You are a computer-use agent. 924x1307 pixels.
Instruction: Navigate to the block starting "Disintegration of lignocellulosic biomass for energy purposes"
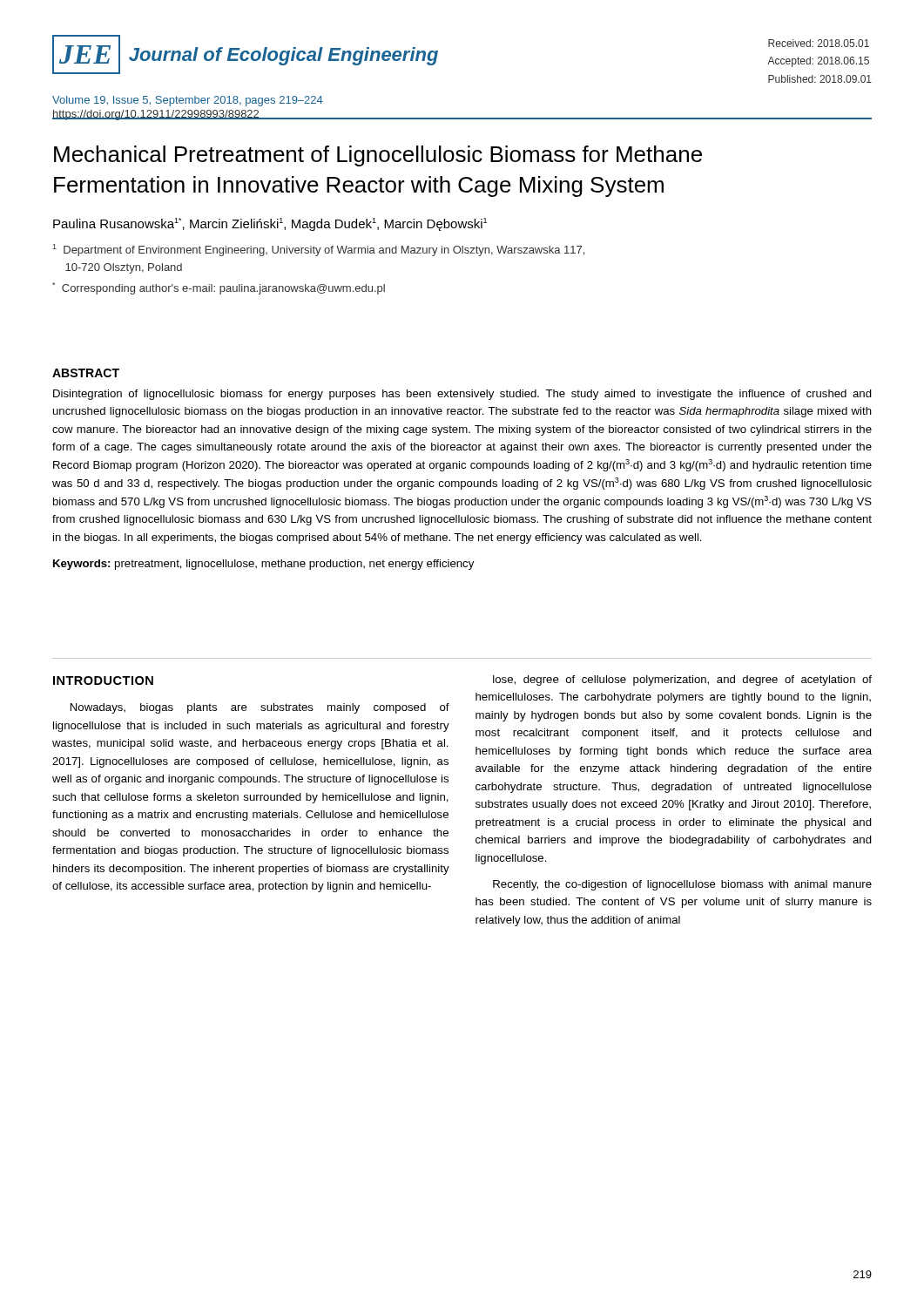coord(462,465)
